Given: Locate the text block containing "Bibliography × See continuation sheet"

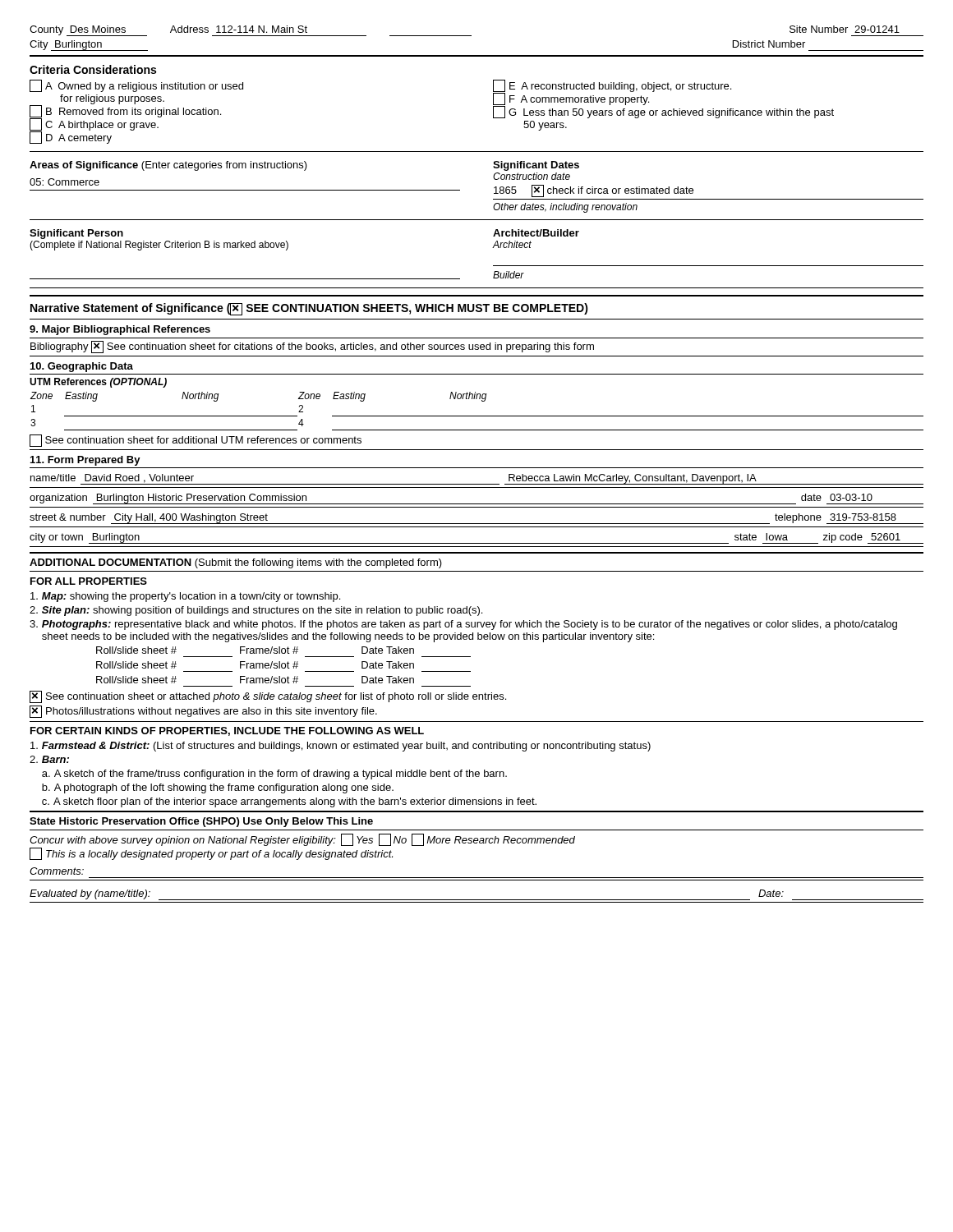Looking at the screenshot, I should pyautogui.click(x=312, y=346).
